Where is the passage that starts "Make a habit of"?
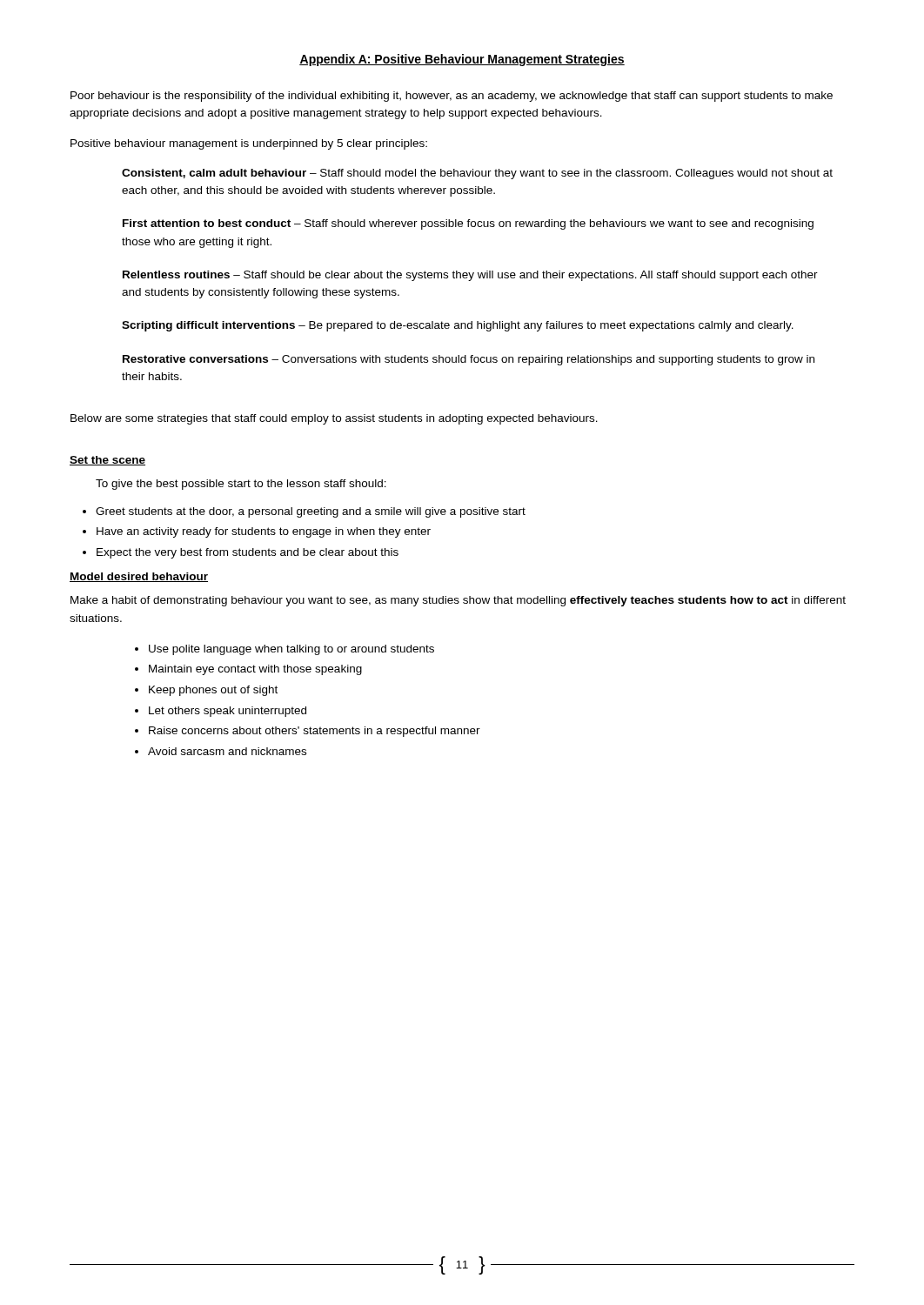The height and width of the screenshot is (1305, 924). tap(458, 609)
